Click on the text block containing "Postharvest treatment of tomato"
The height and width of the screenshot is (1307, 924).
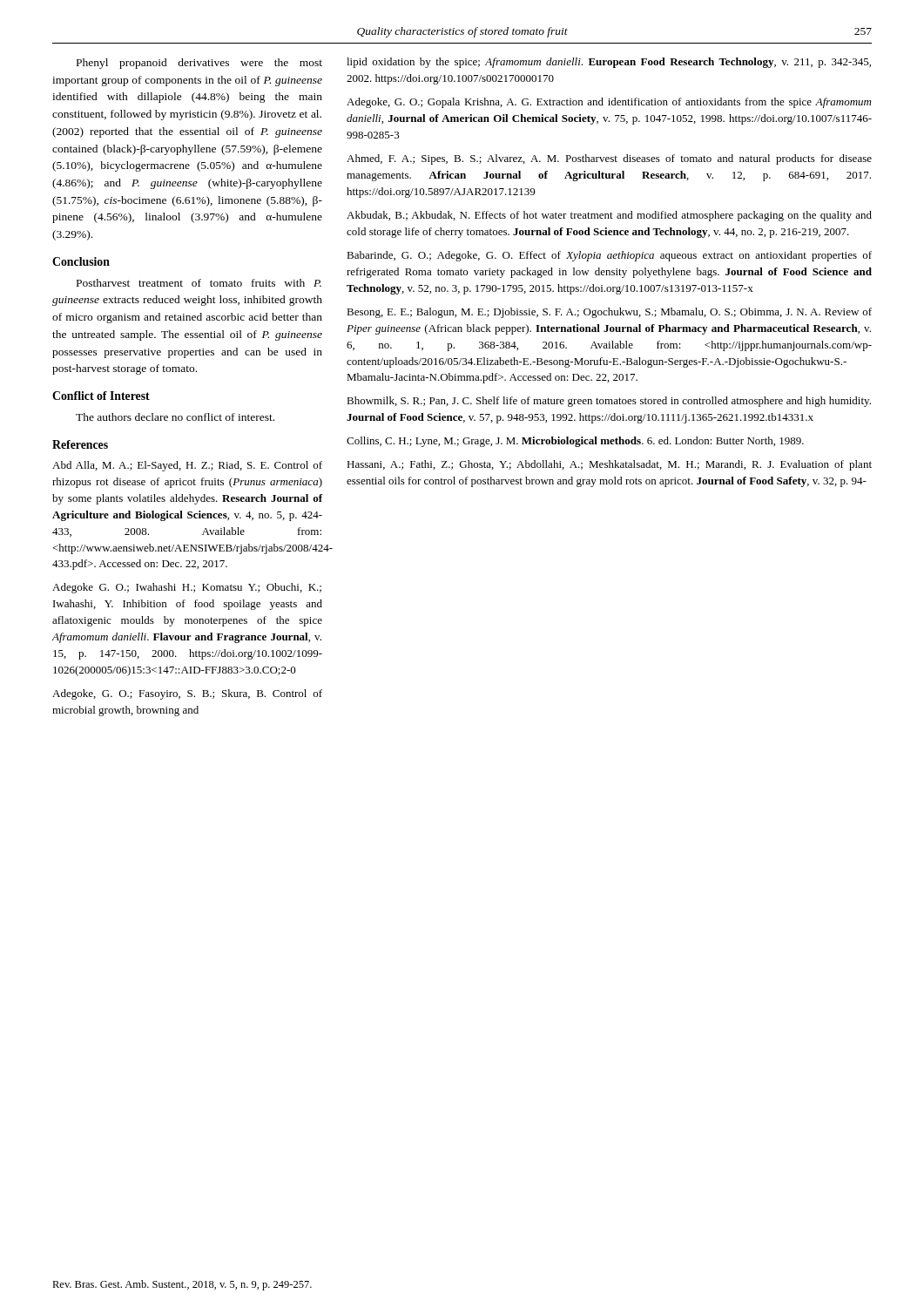(187, 326)
